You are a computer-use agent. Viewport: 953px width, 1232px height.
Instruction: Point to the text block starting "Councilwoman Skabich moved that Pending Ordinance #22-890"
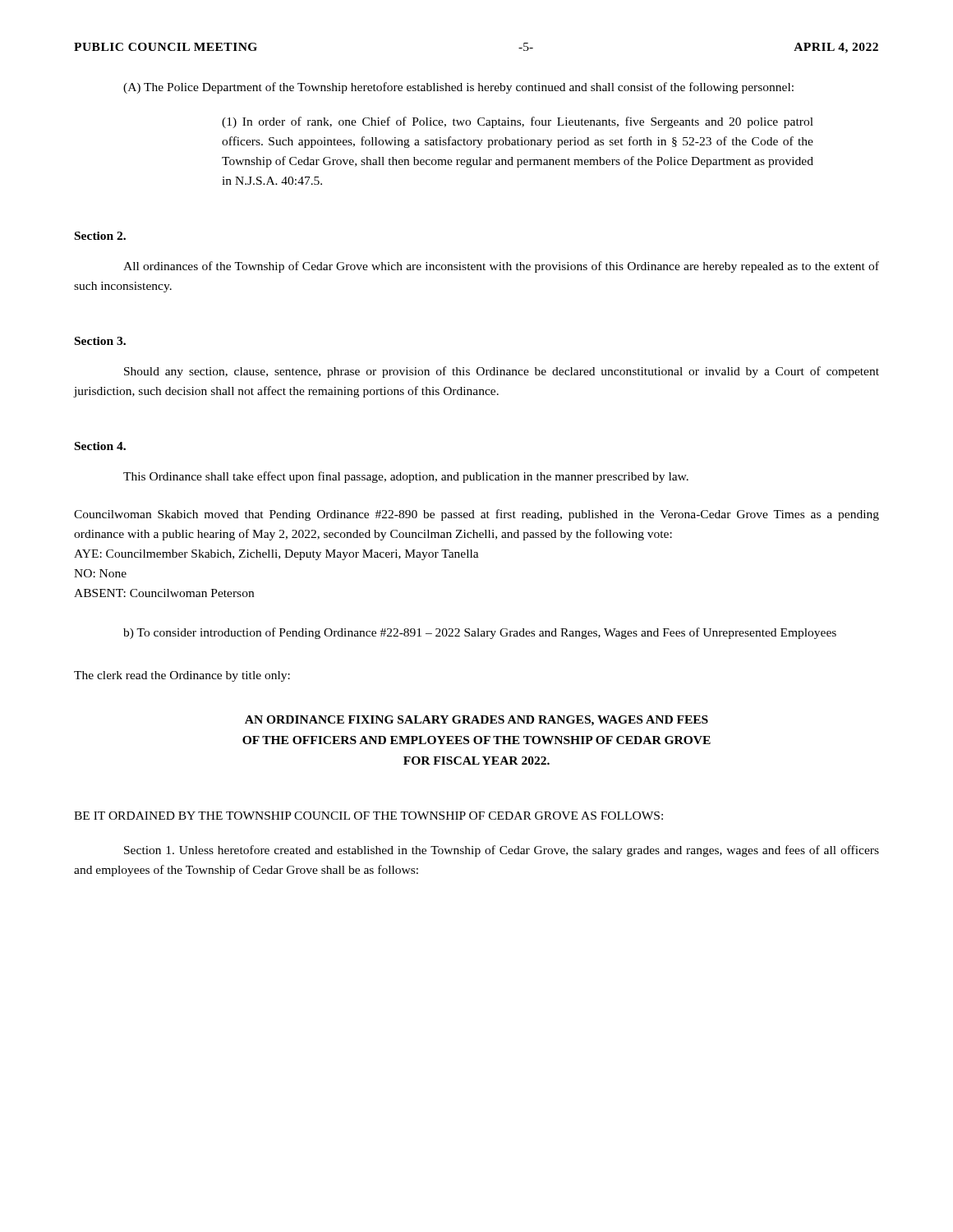[476, 554]
